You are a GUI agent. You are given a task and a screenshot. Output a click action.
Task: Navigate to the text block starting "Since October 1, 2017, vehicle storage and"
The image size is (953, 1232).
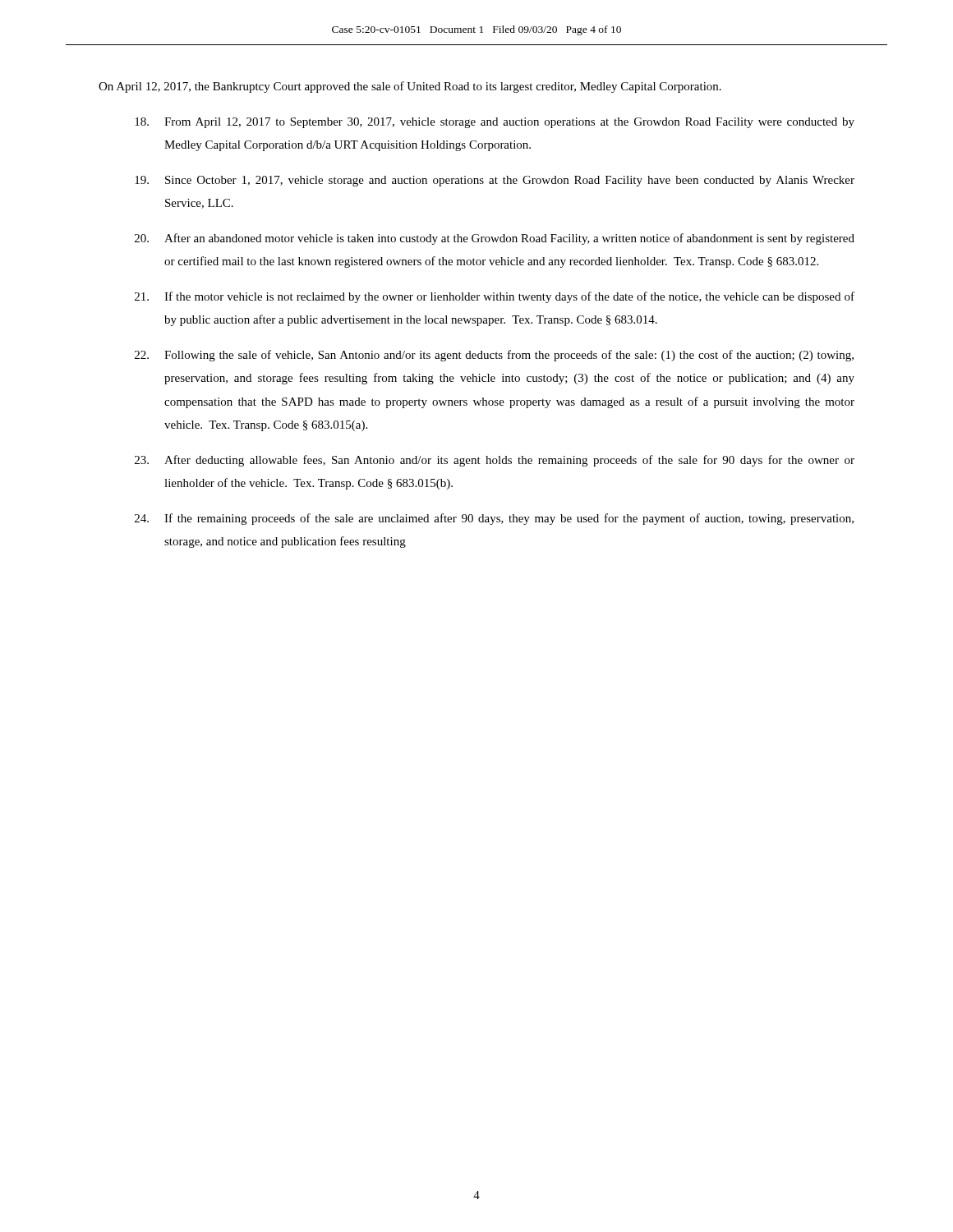(476, 191)
